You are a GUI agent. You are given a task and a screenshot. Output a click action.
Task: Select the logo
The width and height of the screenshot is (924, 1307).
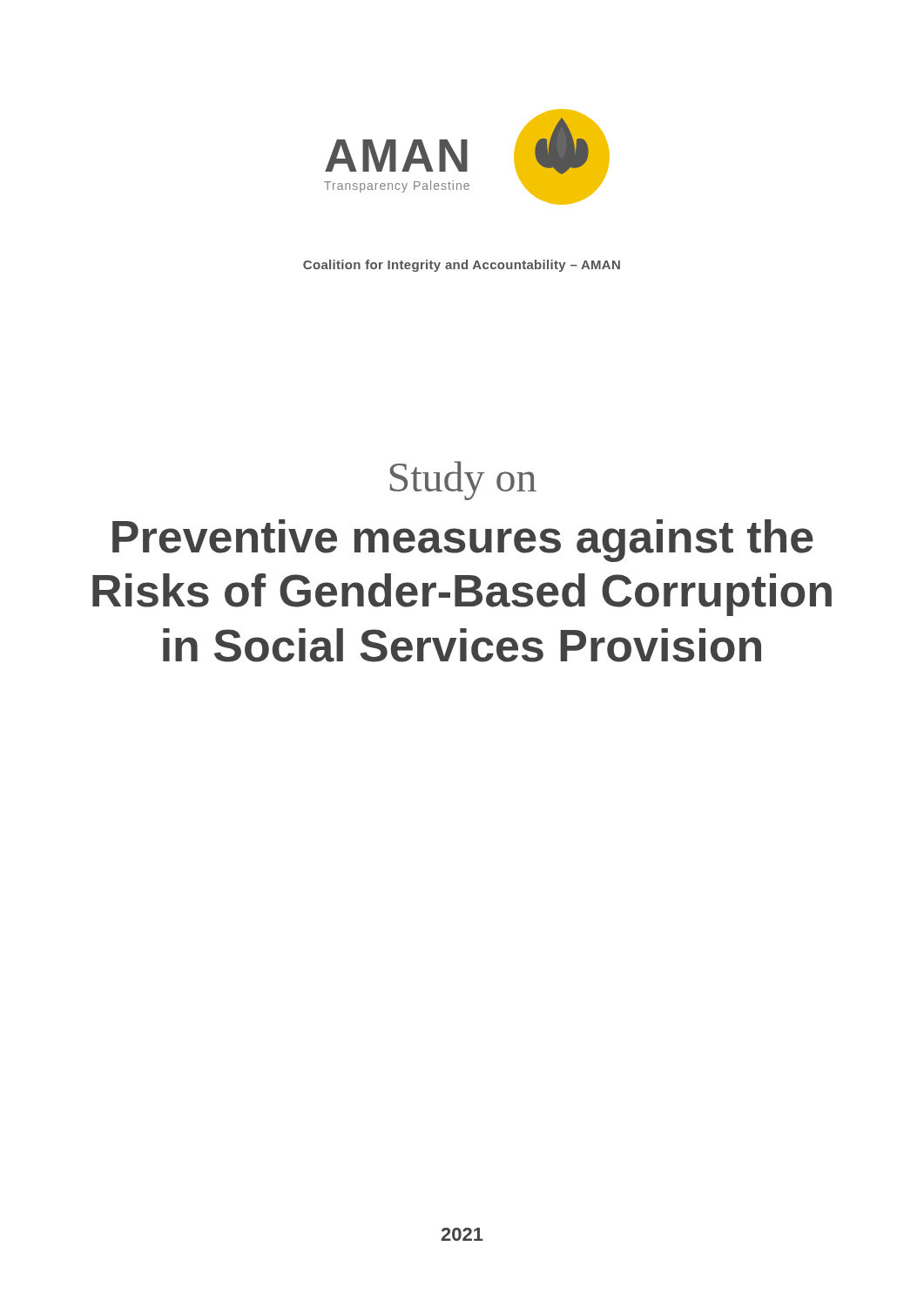pyautogui.click(x=462, y=161)
